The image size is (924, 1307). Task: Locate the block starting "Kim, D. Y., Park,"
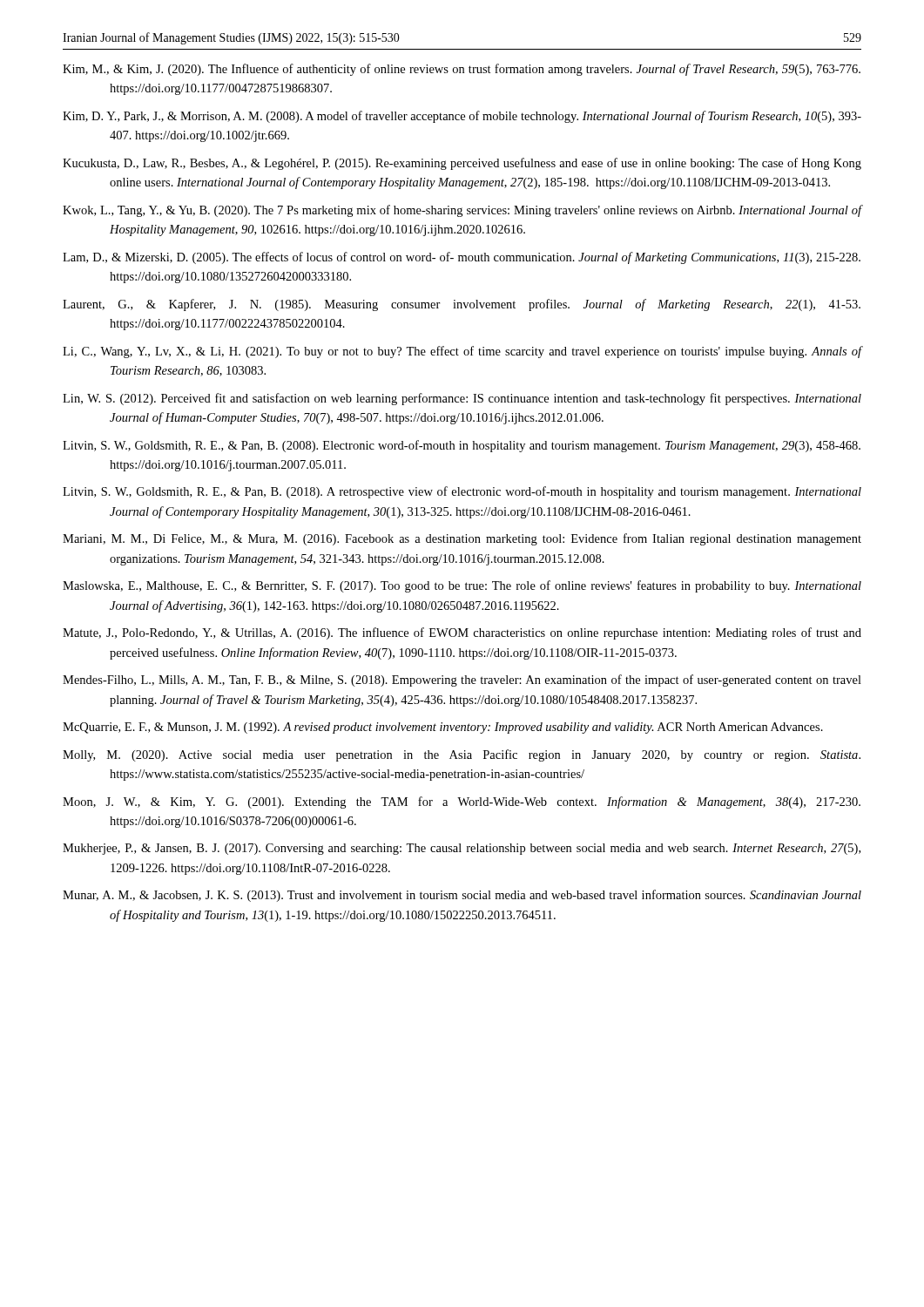(462, 126)
